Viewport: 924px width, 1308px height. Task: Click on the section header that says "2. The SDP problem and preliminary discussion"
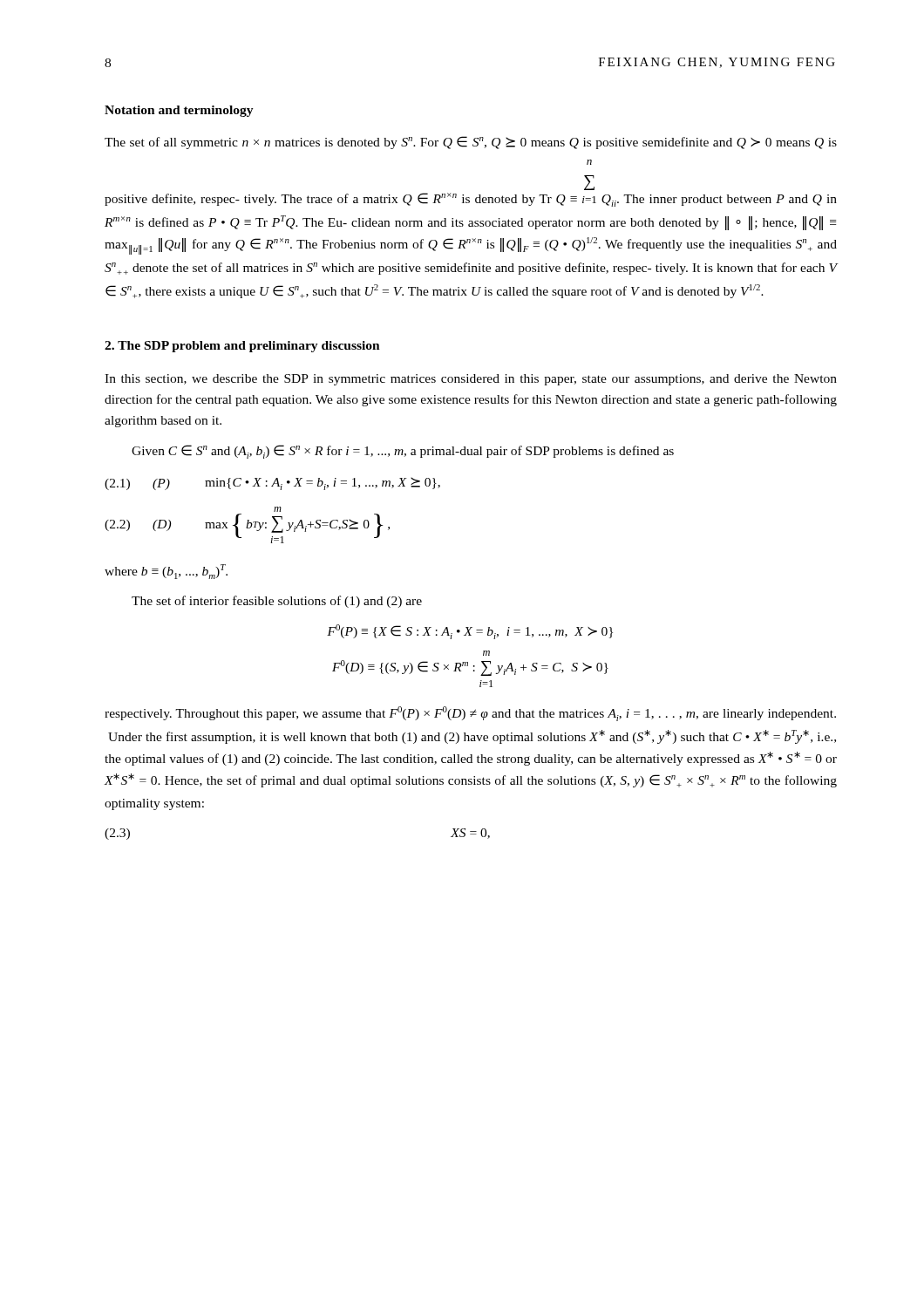coord(242,345)
